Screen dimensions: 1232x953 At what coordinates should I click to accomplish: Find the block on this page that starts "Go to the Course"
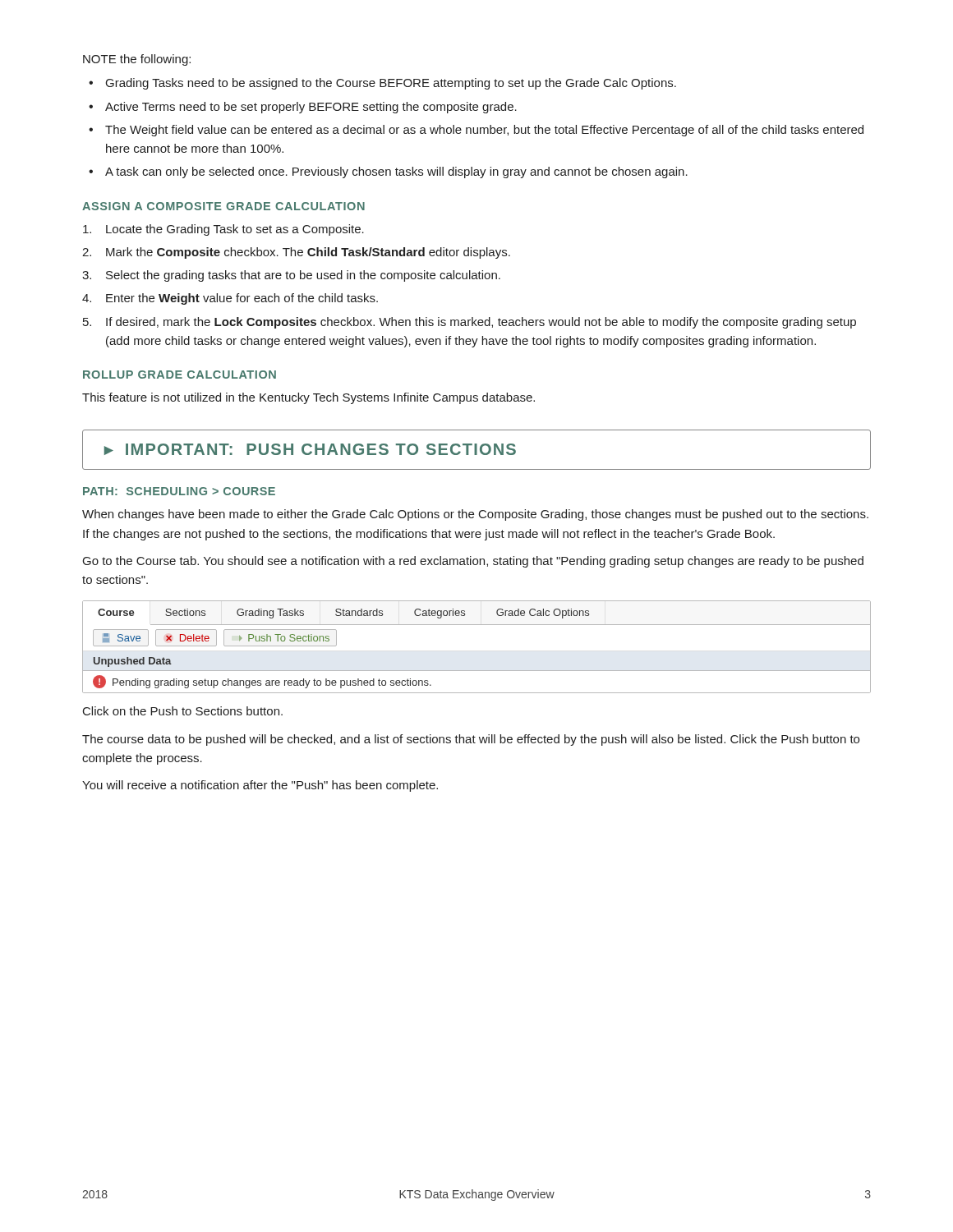(x=473, y=570)
